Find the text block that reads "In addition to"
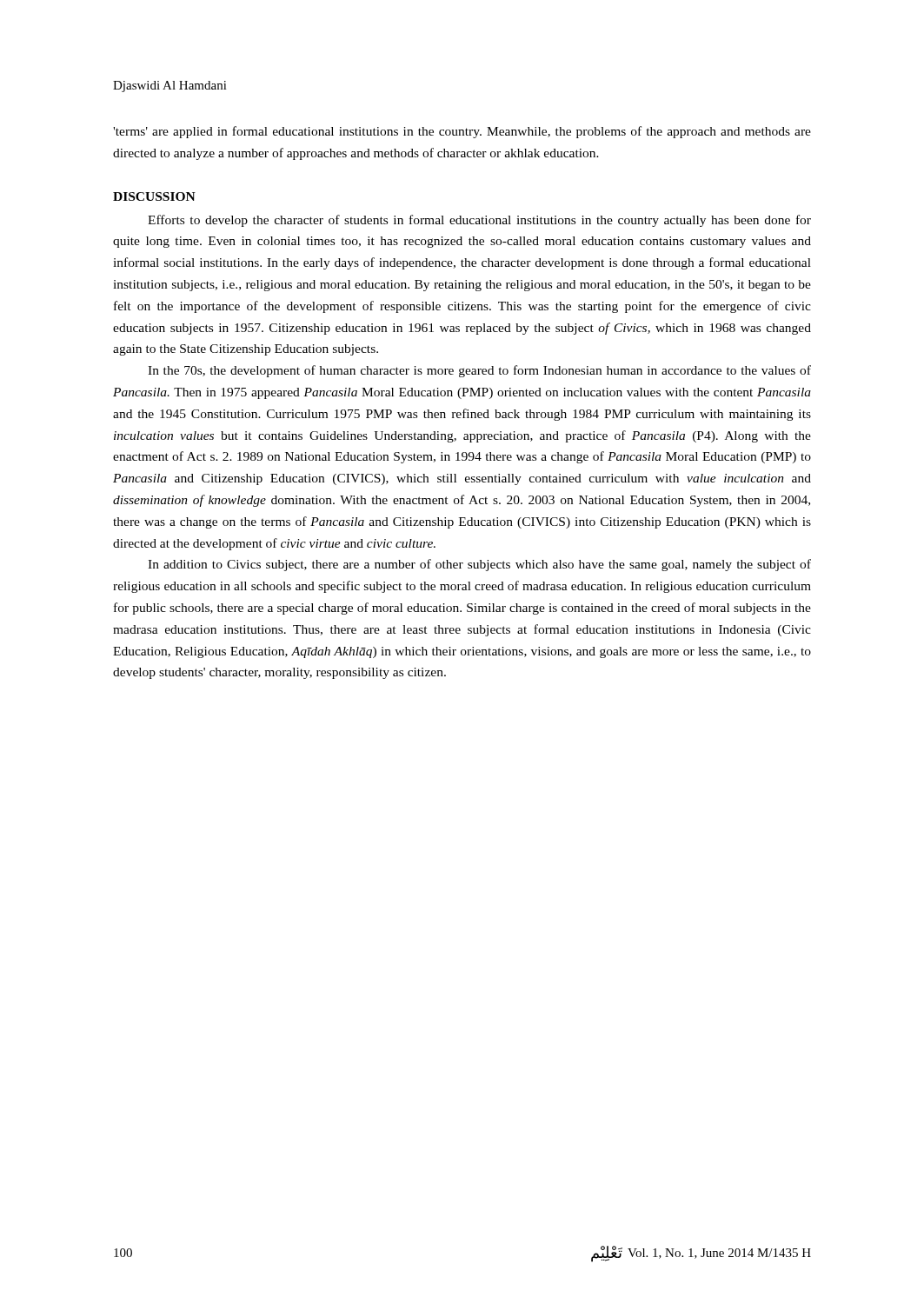The width and height of the screenshot is (924, 1304). pyautogui.click(x=462, y=618)
